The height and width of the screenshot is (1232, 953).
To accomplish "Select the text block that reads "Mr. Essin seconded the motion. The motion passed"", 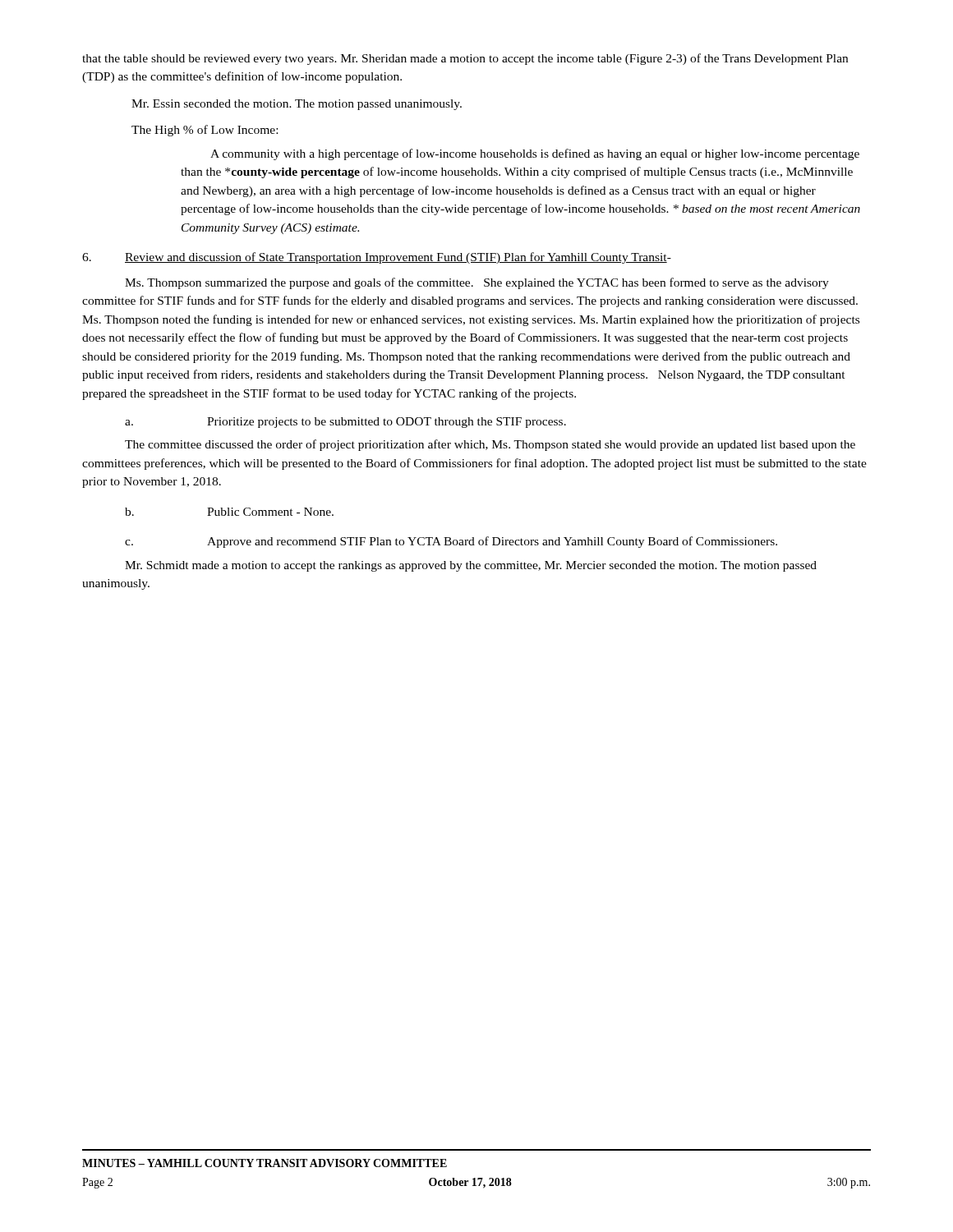I will click(297, 105).
